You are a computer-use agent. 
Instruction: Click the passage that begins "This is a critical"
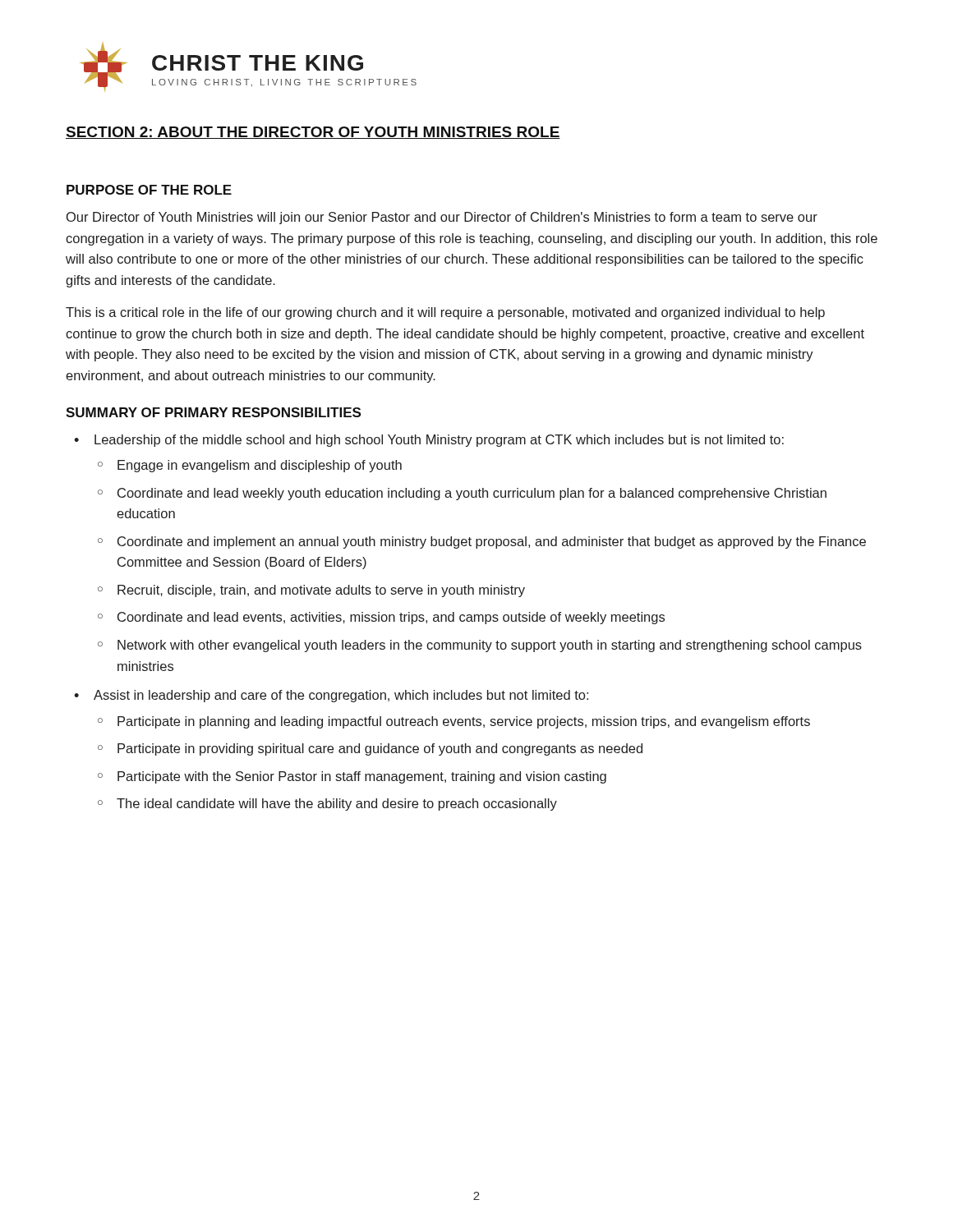(465, 344)
